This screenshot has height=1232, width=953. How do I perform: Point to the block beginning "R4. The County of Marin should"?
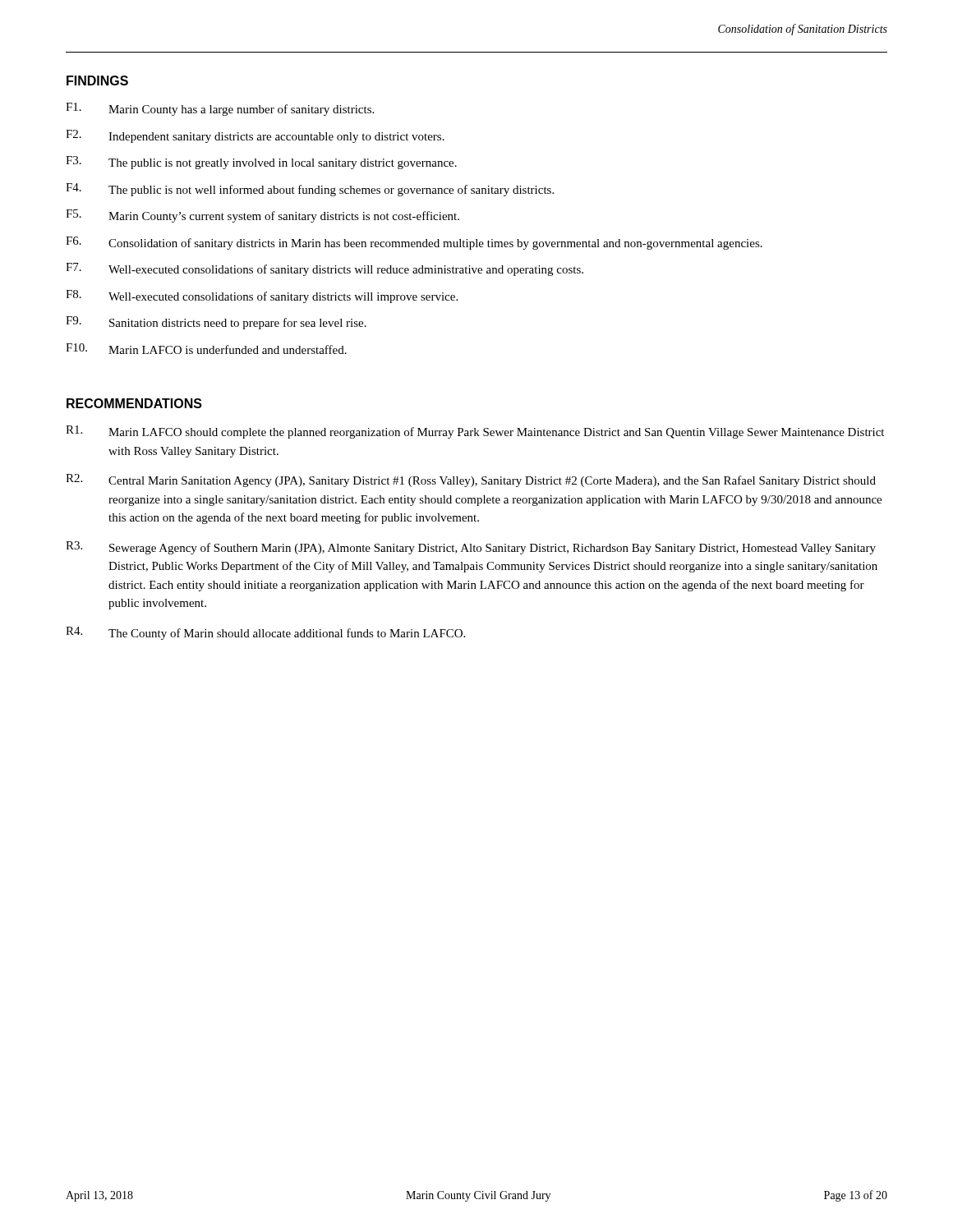point(266,633)
